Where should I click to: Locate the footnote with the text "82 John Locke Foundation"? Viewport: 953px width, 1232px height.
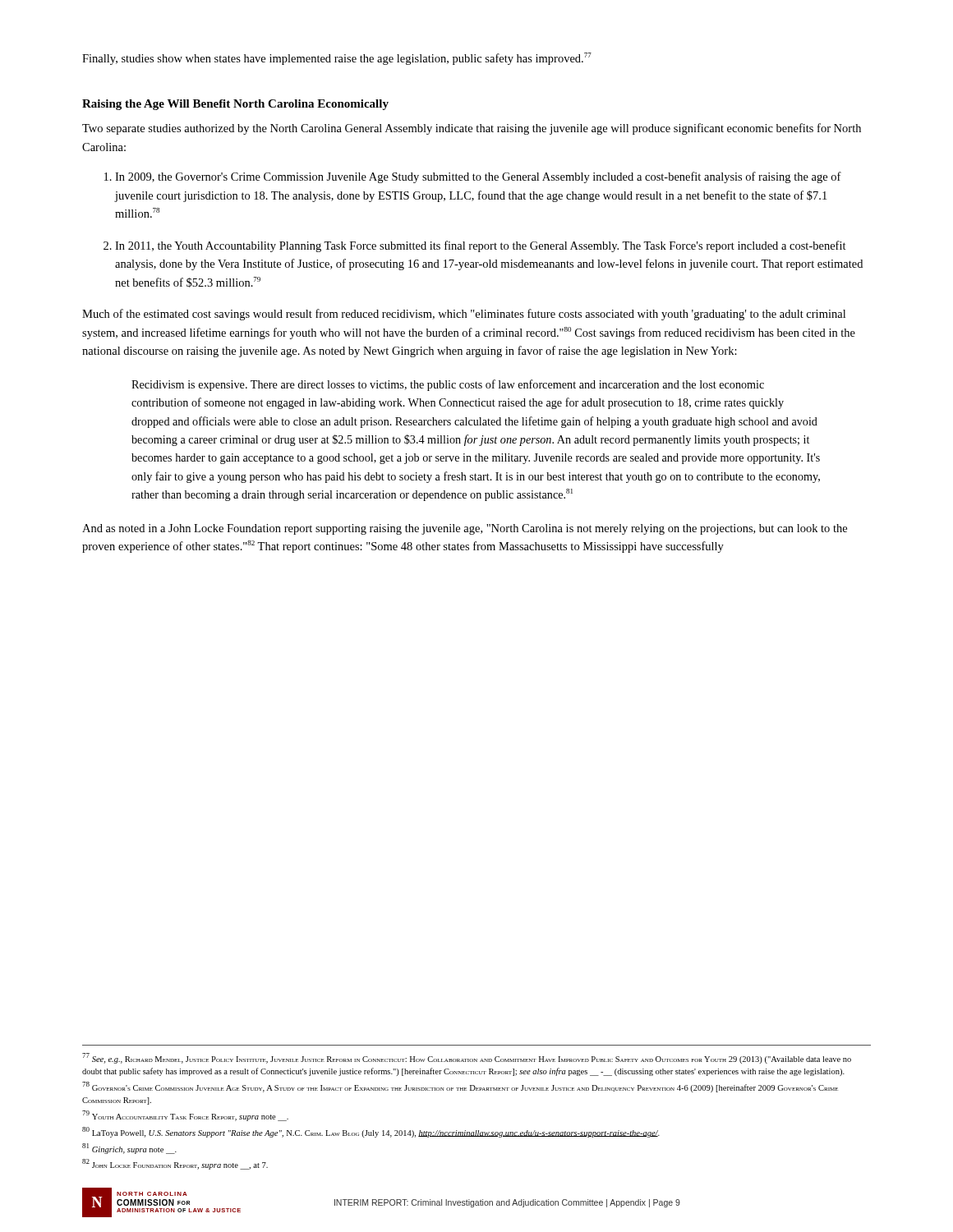pos(175,1164)
